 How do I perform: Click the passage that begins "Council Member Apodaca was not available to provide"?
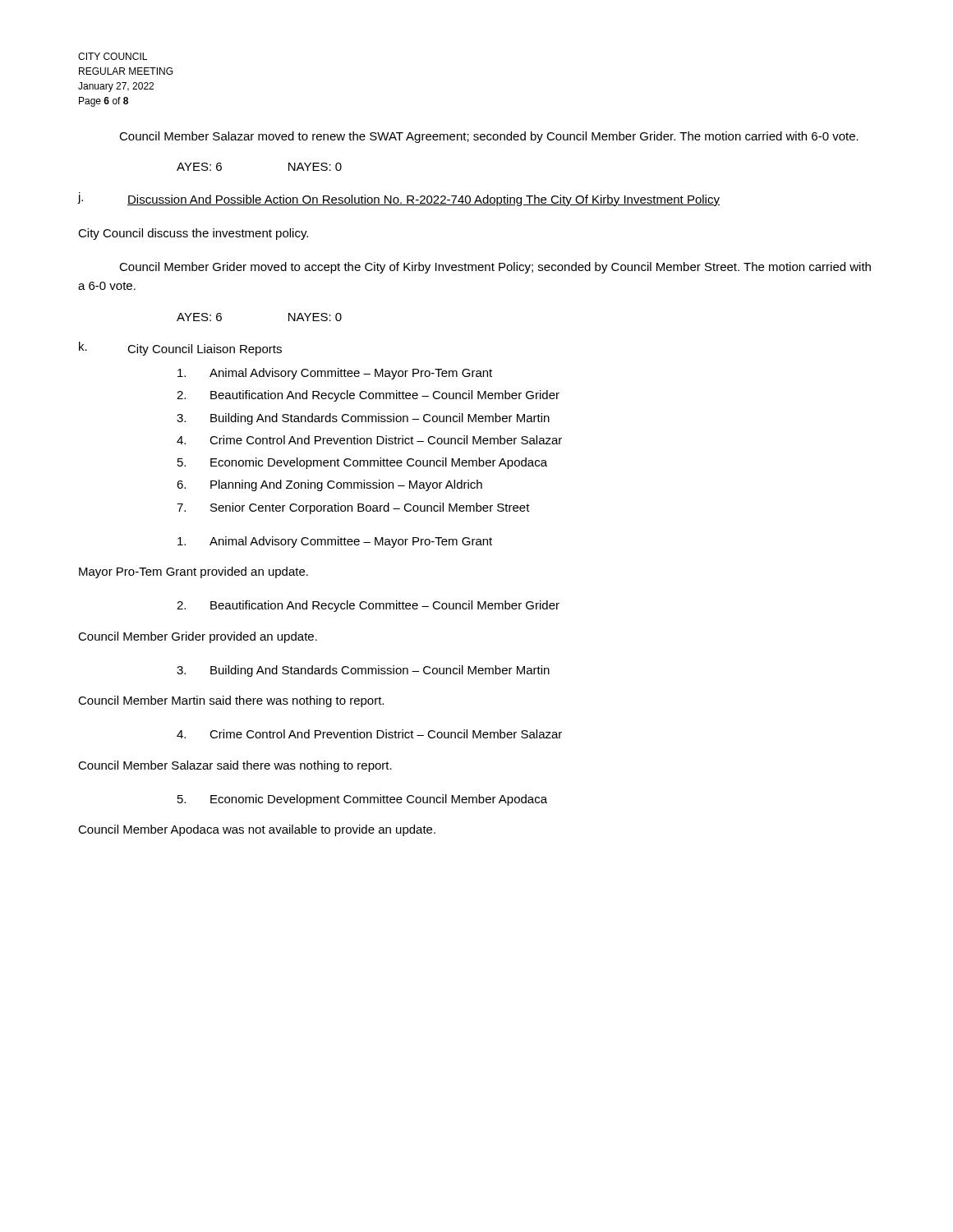click(x=257, y=829)
